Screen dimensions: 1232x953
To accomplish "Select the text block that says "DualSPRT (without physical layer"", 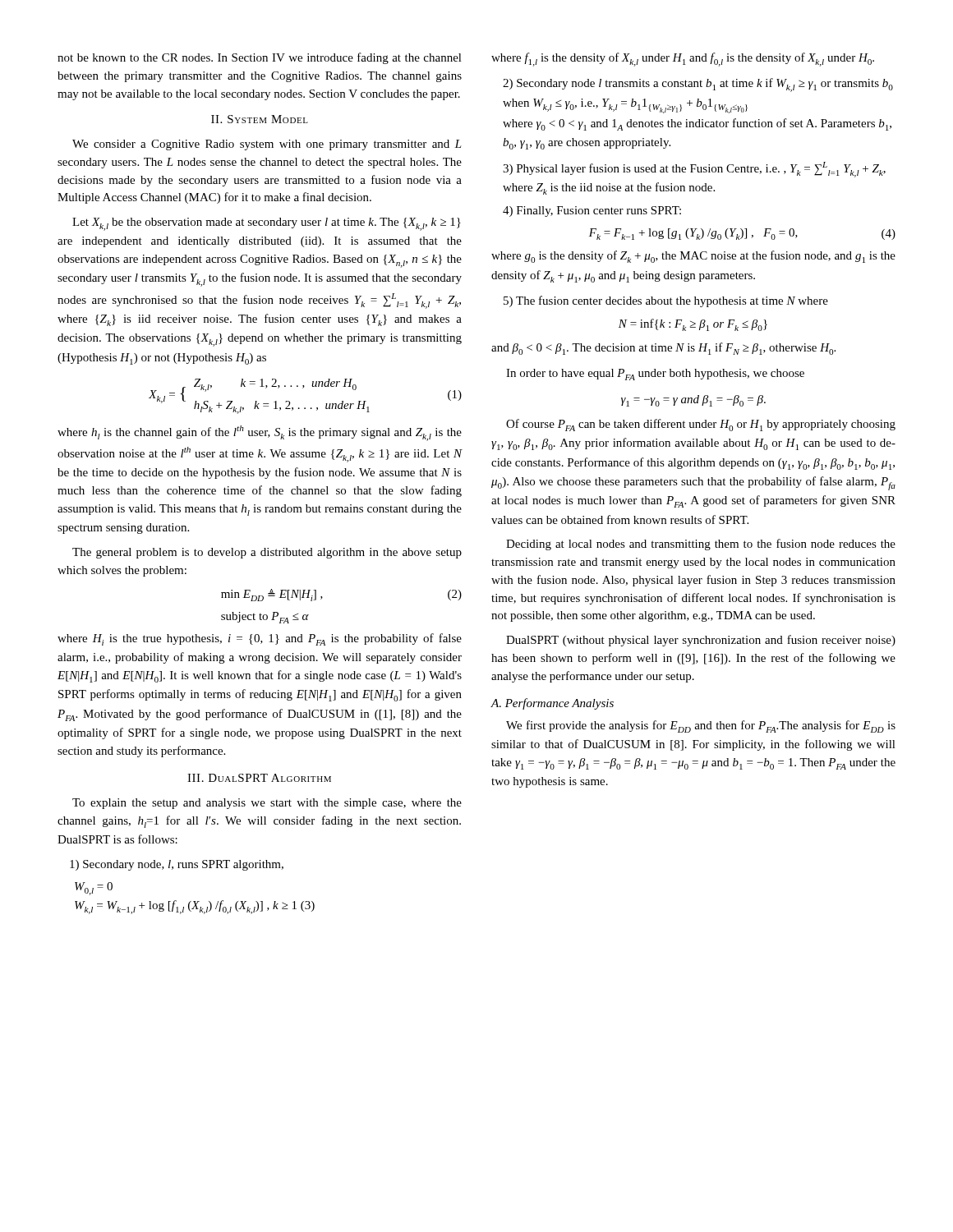I will [x=693, y=658].
